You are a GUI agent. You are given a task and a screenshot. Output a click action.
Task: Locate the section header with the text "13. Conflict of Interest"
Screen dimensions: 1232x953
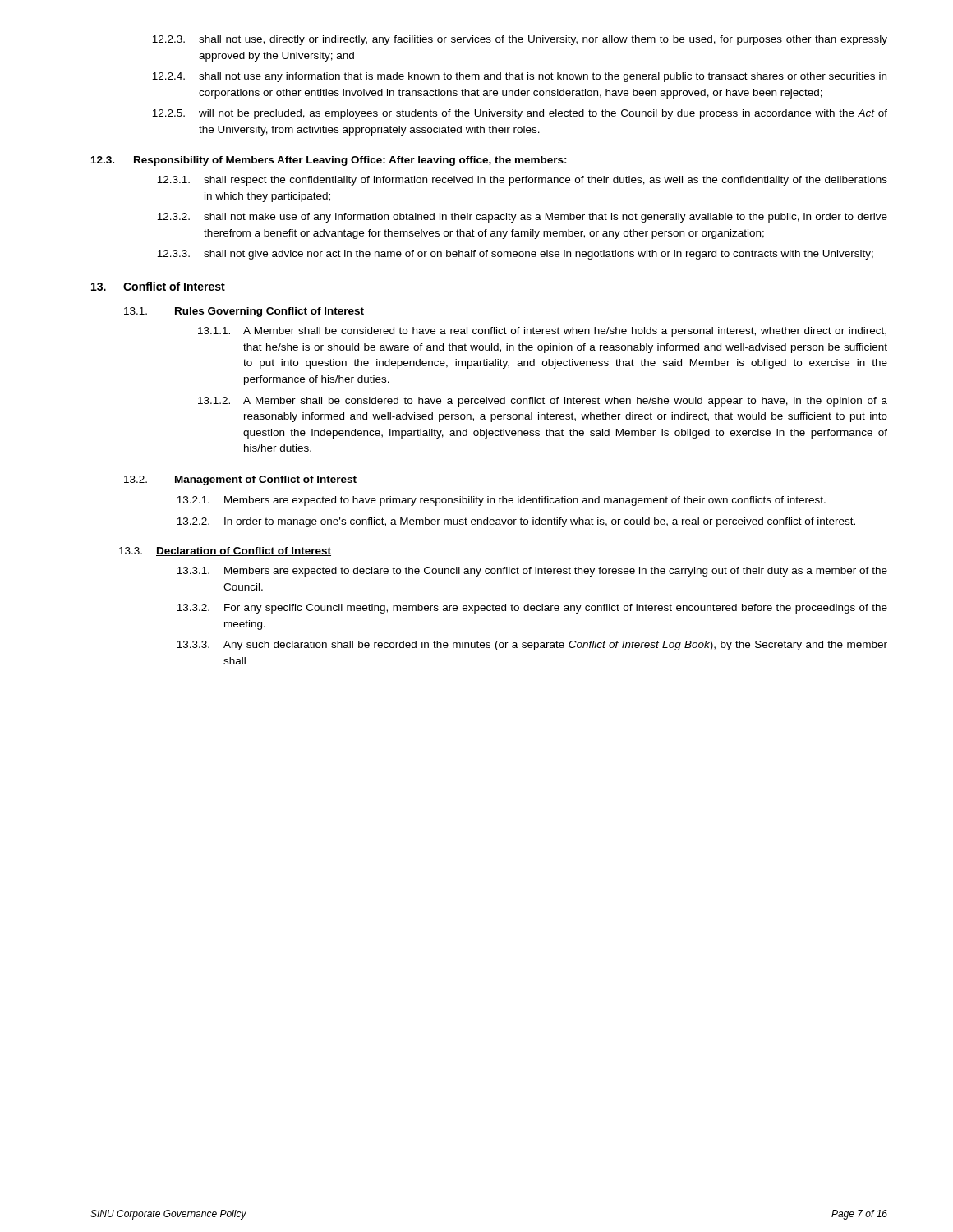[x=158, y=286]
